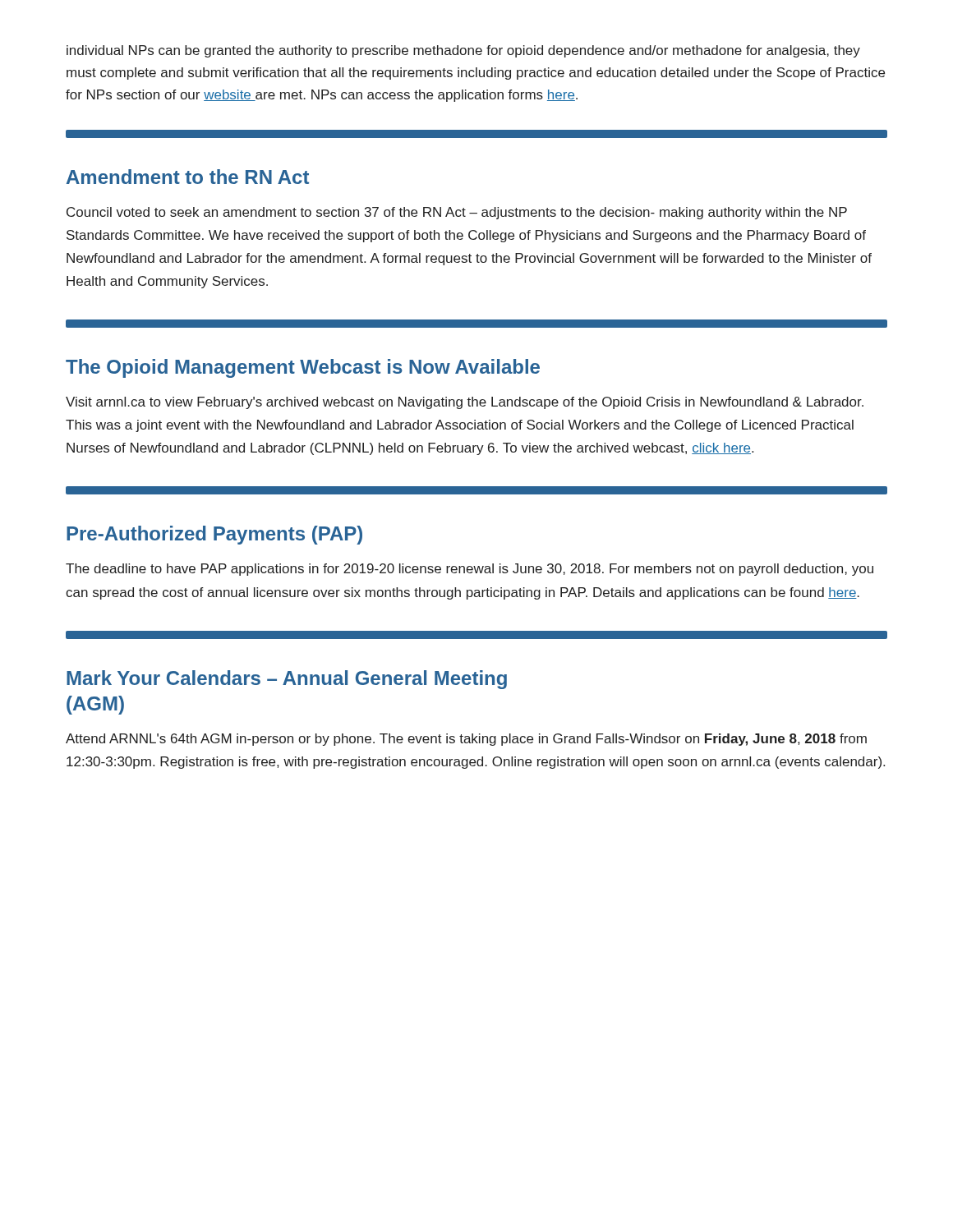The width and height of the screenshot is (953, 1232).
Task: Select the section header that reads "Mark Your Calendars"
Action: pos(287,690)
